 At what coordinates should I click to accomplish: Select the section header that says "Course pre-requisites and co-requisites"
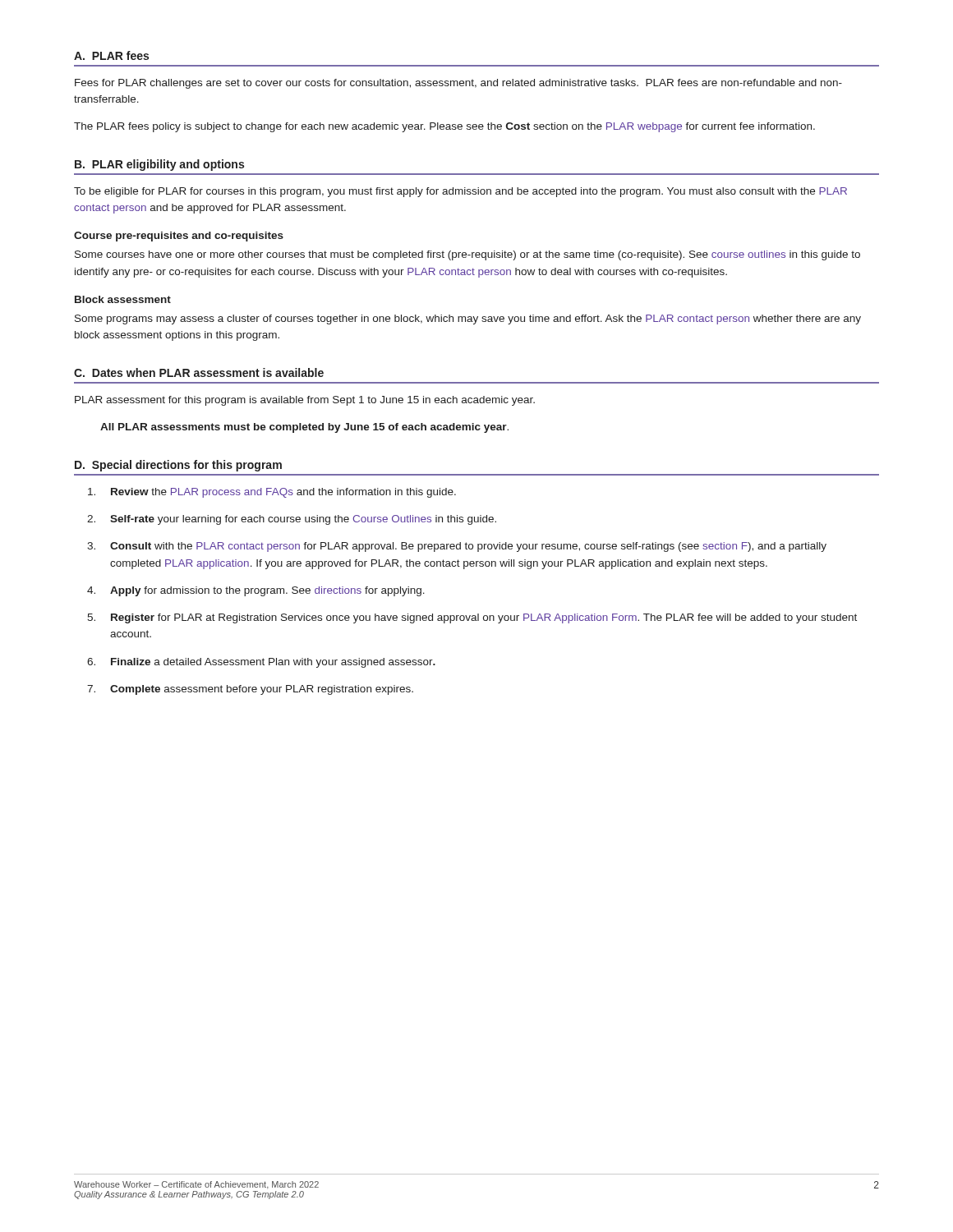point(179,236)
